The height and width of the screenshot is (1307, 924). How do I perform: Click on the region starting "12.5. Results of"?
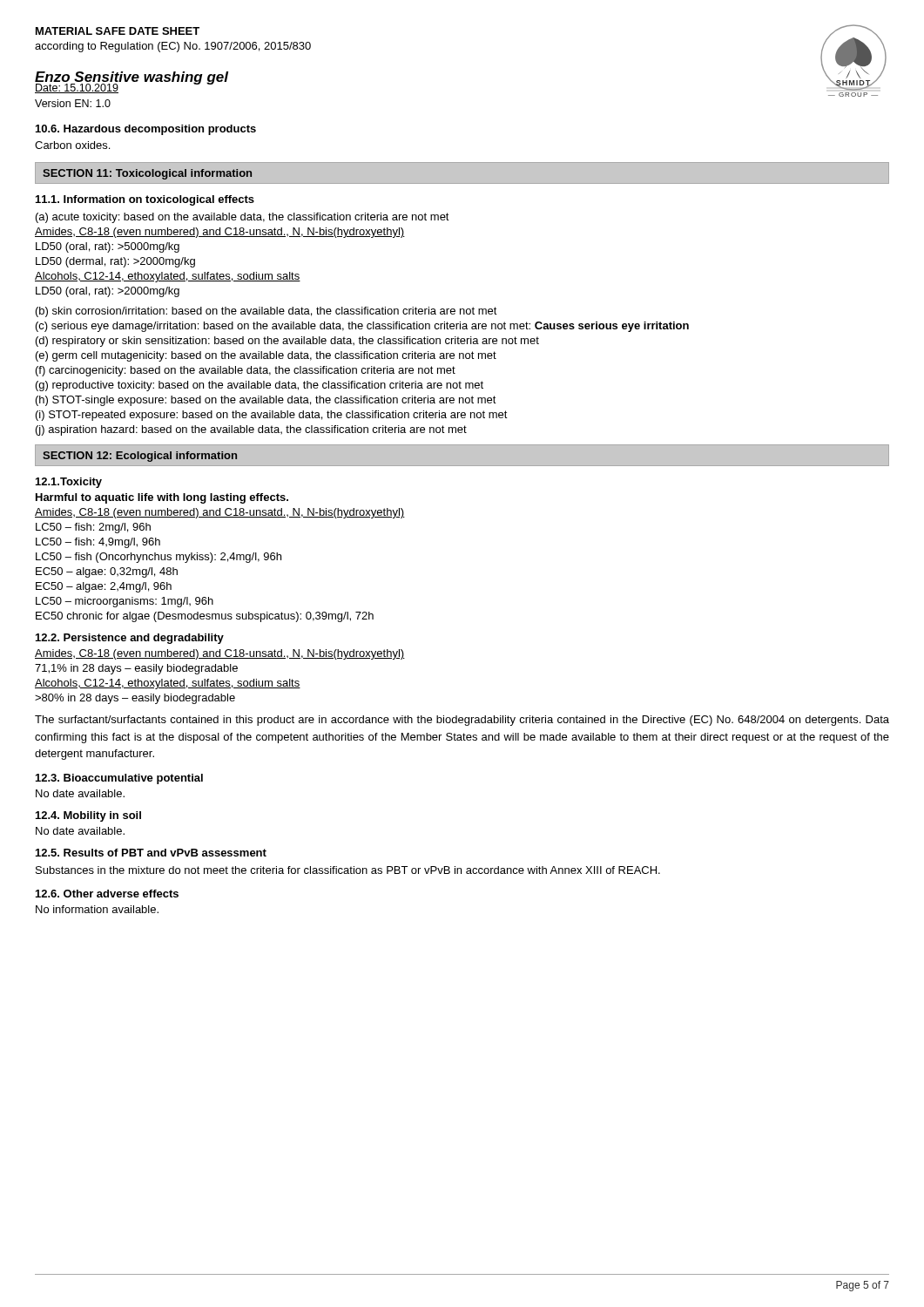(151, 852)
